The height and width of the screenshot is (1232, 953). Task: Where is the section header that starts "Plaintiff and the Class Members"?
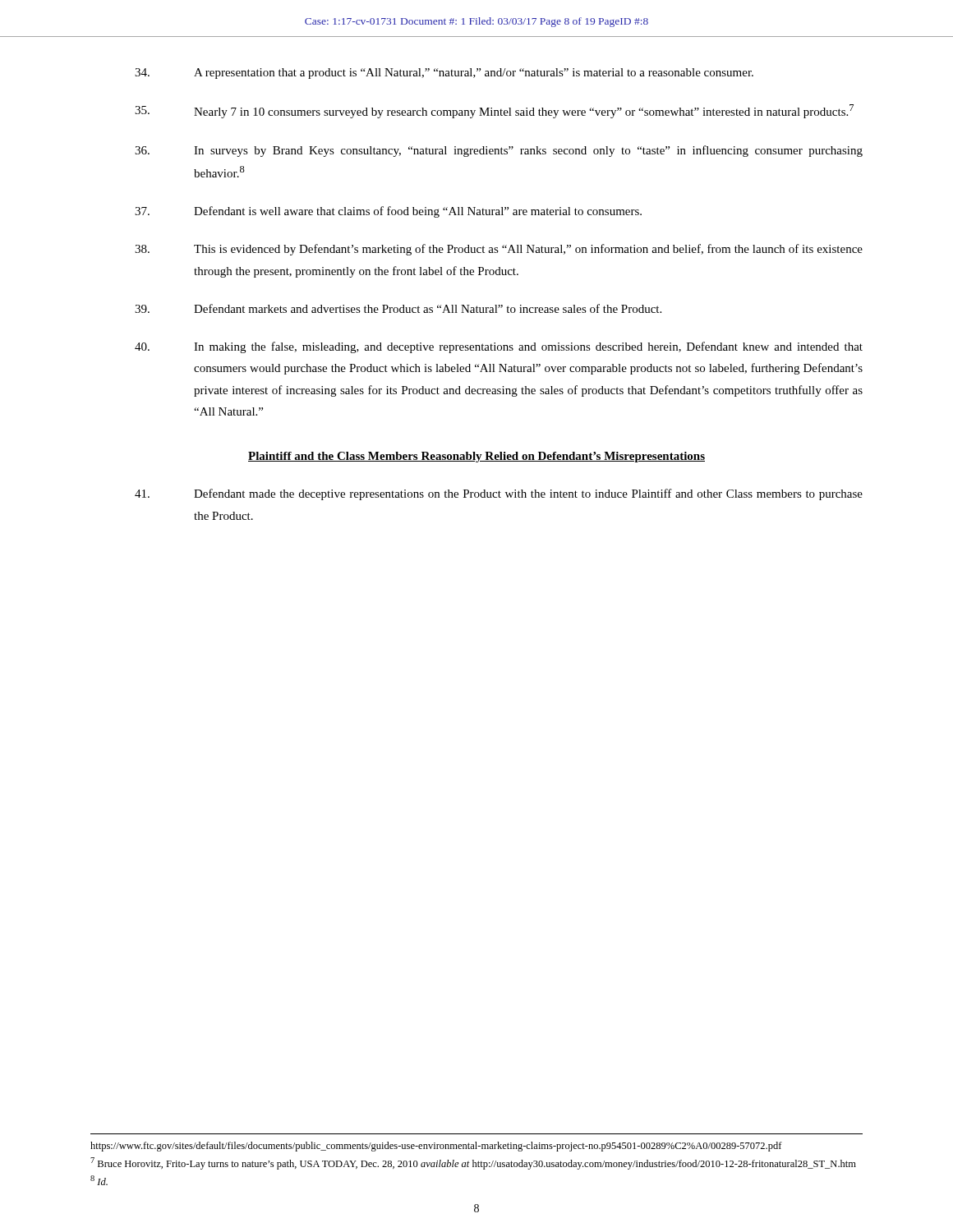tap(476, 456)
